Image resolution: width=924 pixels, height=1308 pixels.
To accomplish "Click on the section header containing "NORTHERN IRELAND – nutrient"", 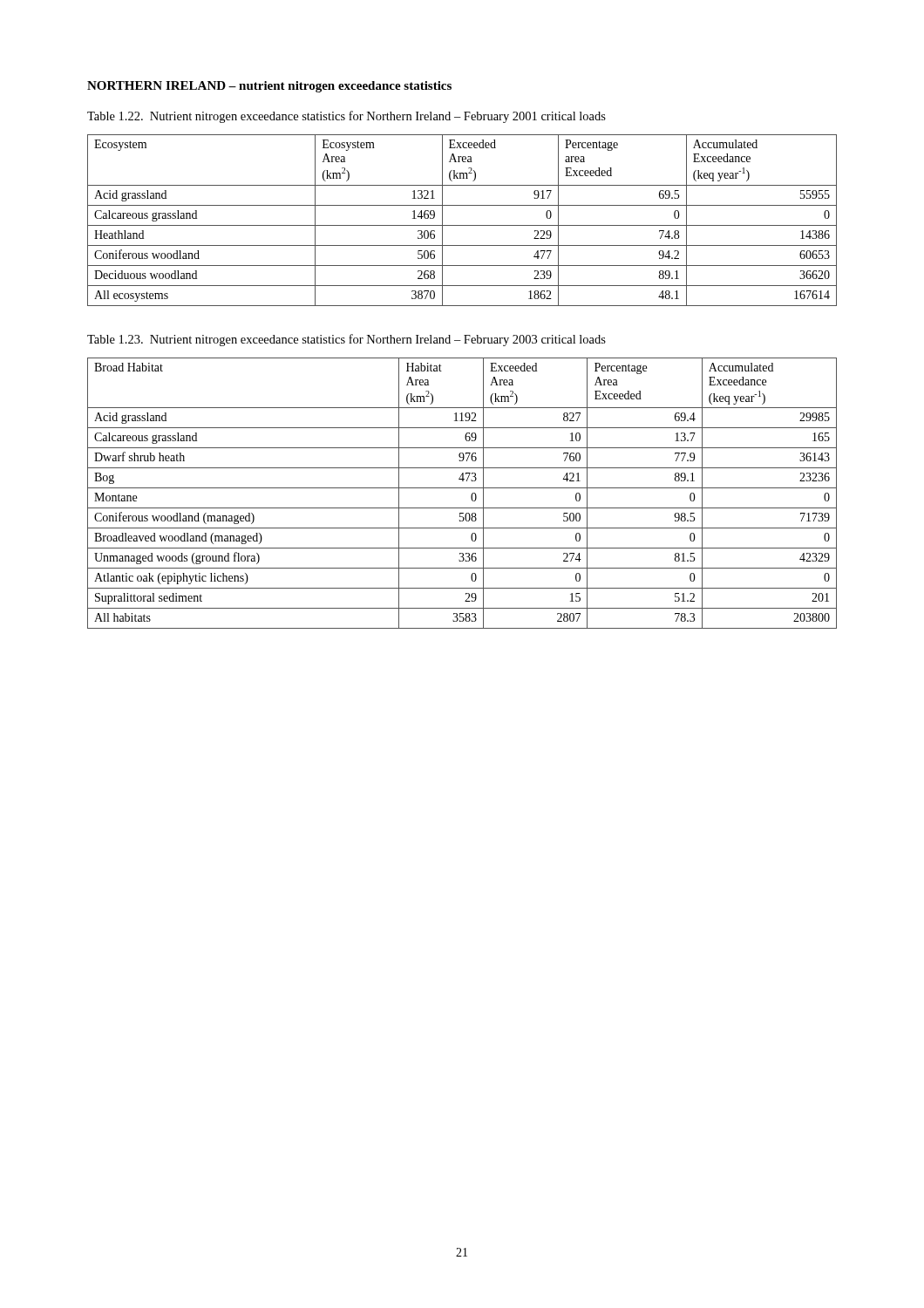I will click(269, 85).
